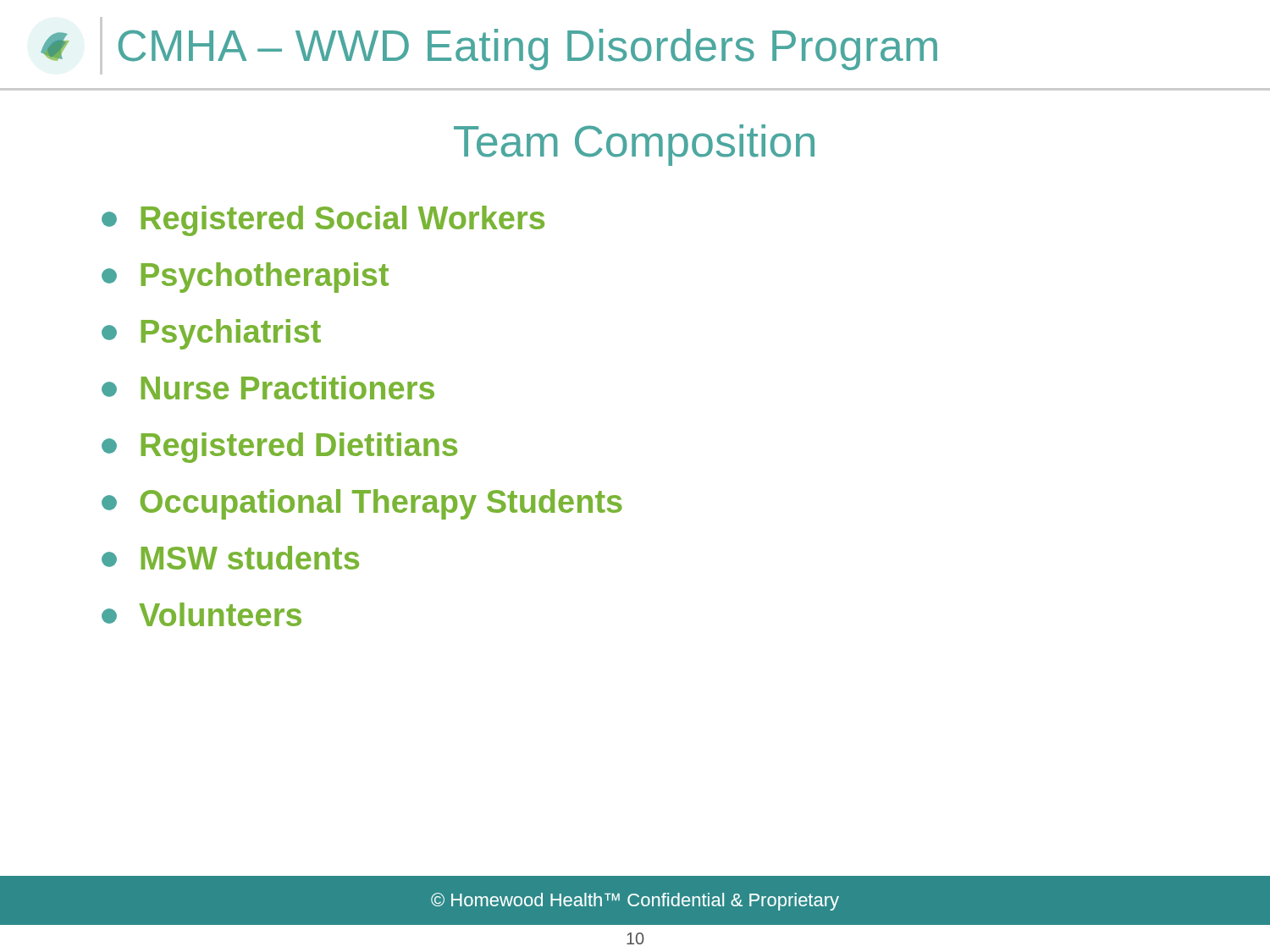Click where it says "Occupational Therapy Students"
The height and width of the screenshot is (952, 1270).
(x=362, y=502)
